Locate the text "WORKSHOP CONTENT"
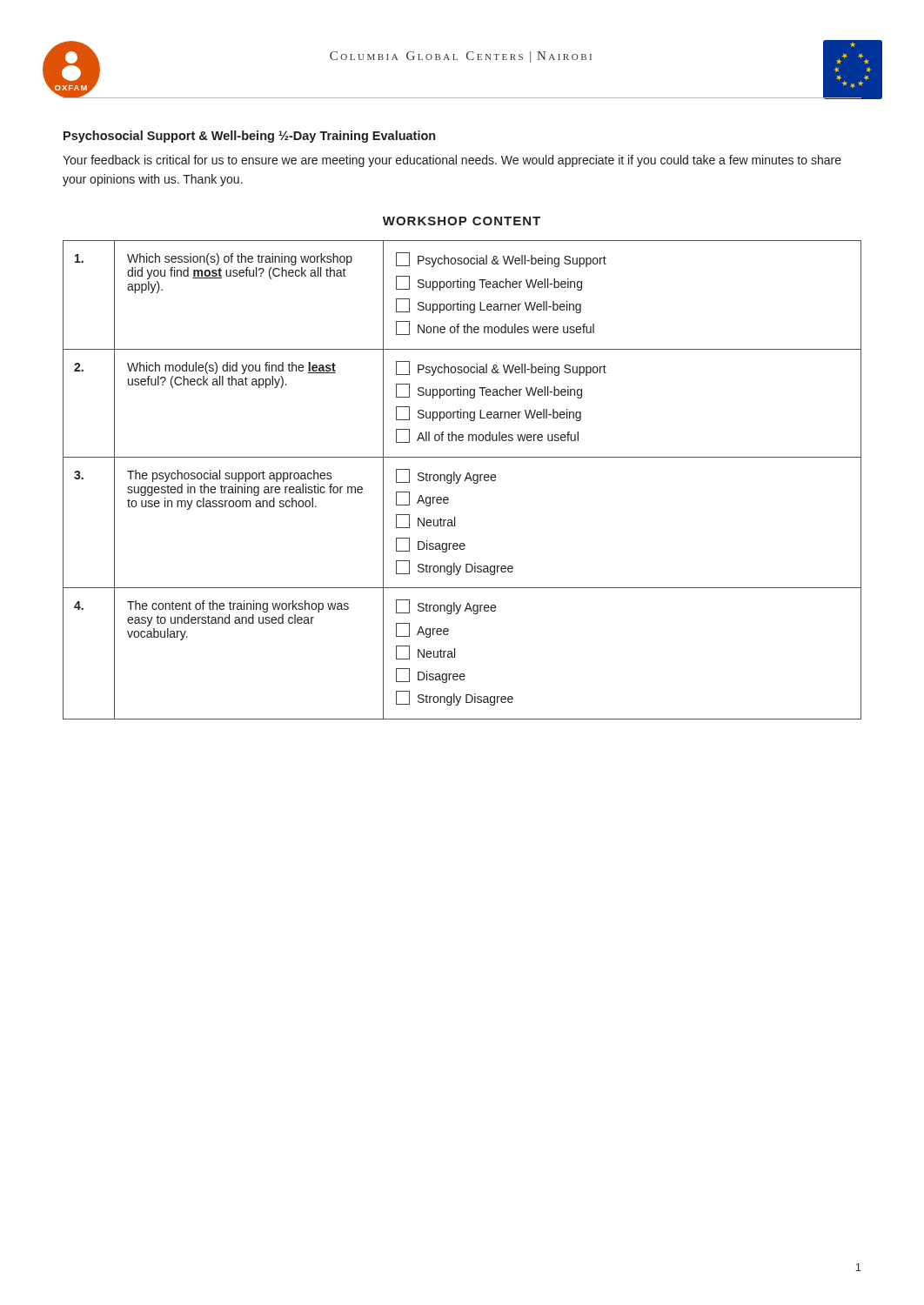Image resolution: width=924 pixels, height=1305 pixels. click(x=462, y=221)
